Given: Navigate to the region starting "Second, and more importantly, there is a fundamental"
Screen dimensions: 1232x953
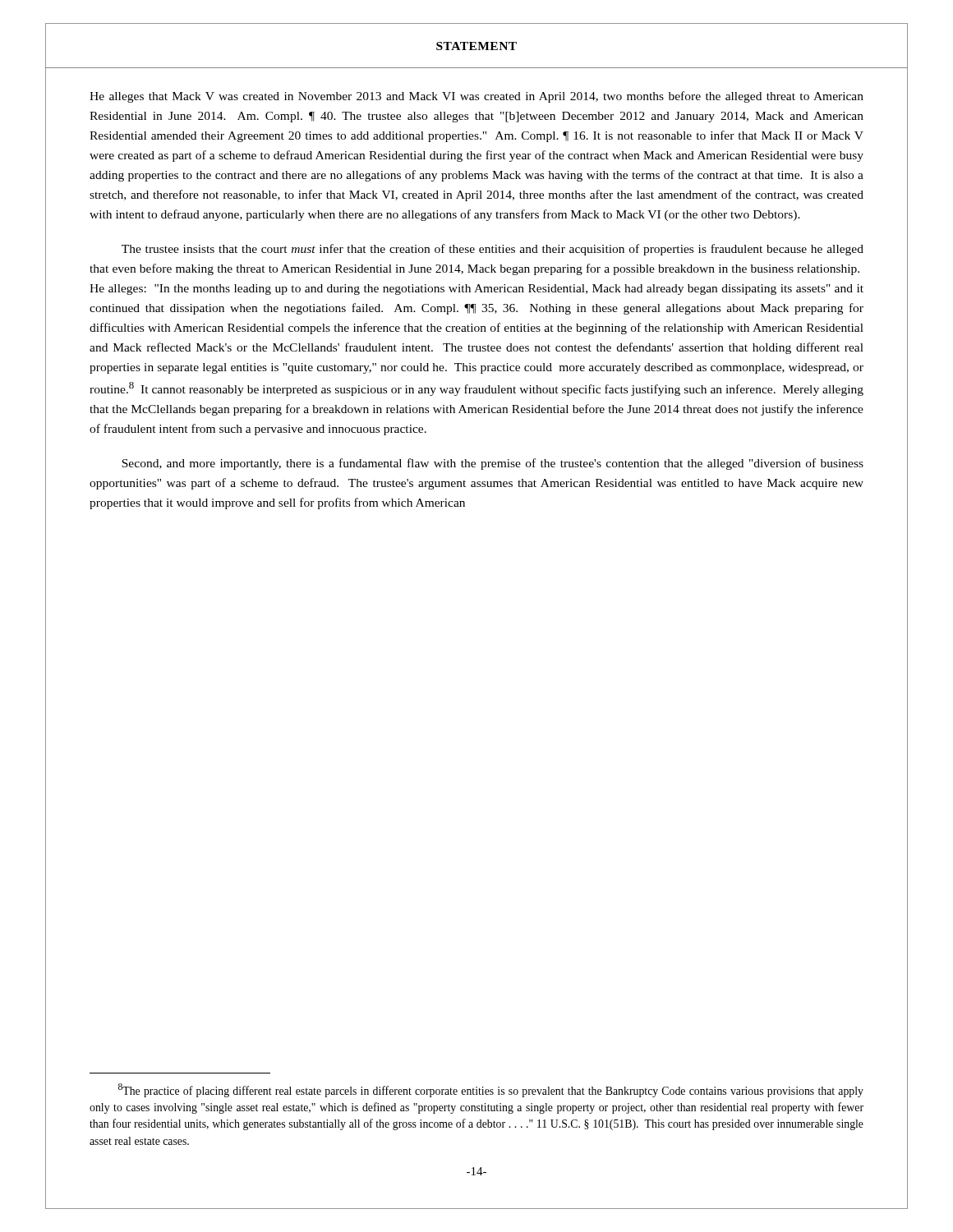Looking at the screenshot, I should pyautogui.click(x=476, y=483).
